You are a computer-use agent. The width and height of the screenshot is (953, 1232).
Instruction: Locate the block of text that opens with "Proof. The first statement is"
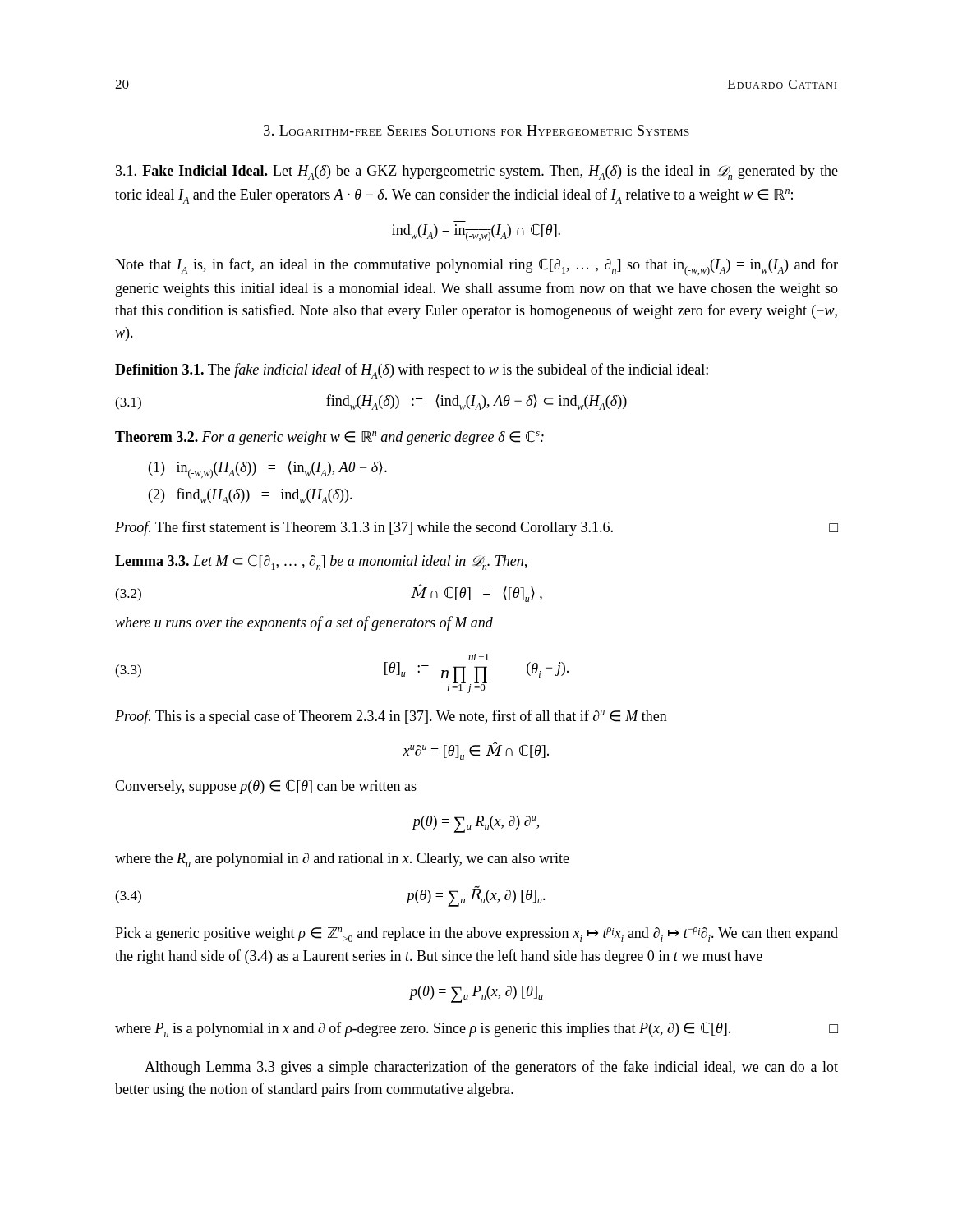(x=476, y=528)
